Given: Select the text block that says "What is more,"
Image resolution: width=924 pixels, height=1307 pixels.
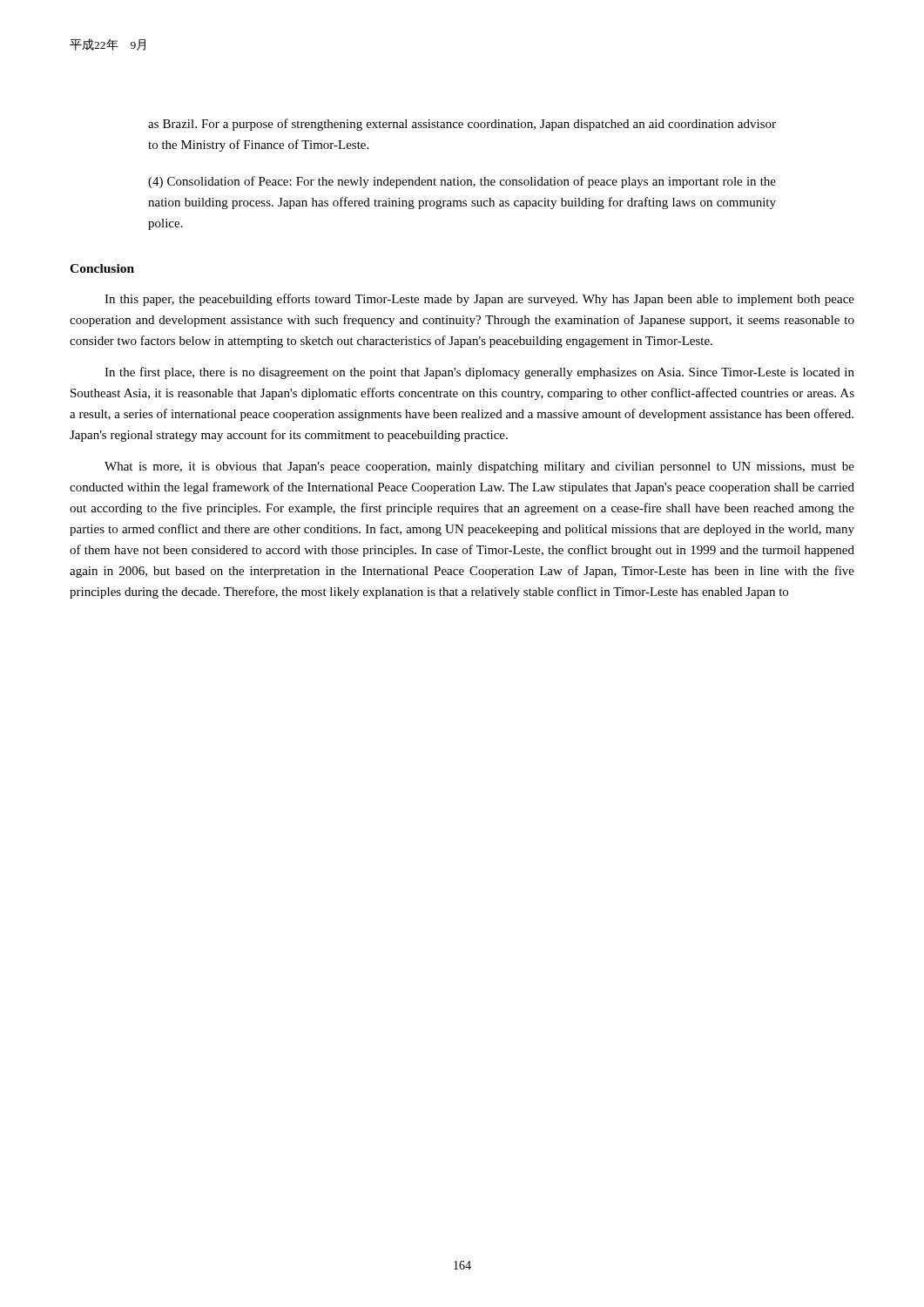Looking at the screenshot, I should (462, 529).
